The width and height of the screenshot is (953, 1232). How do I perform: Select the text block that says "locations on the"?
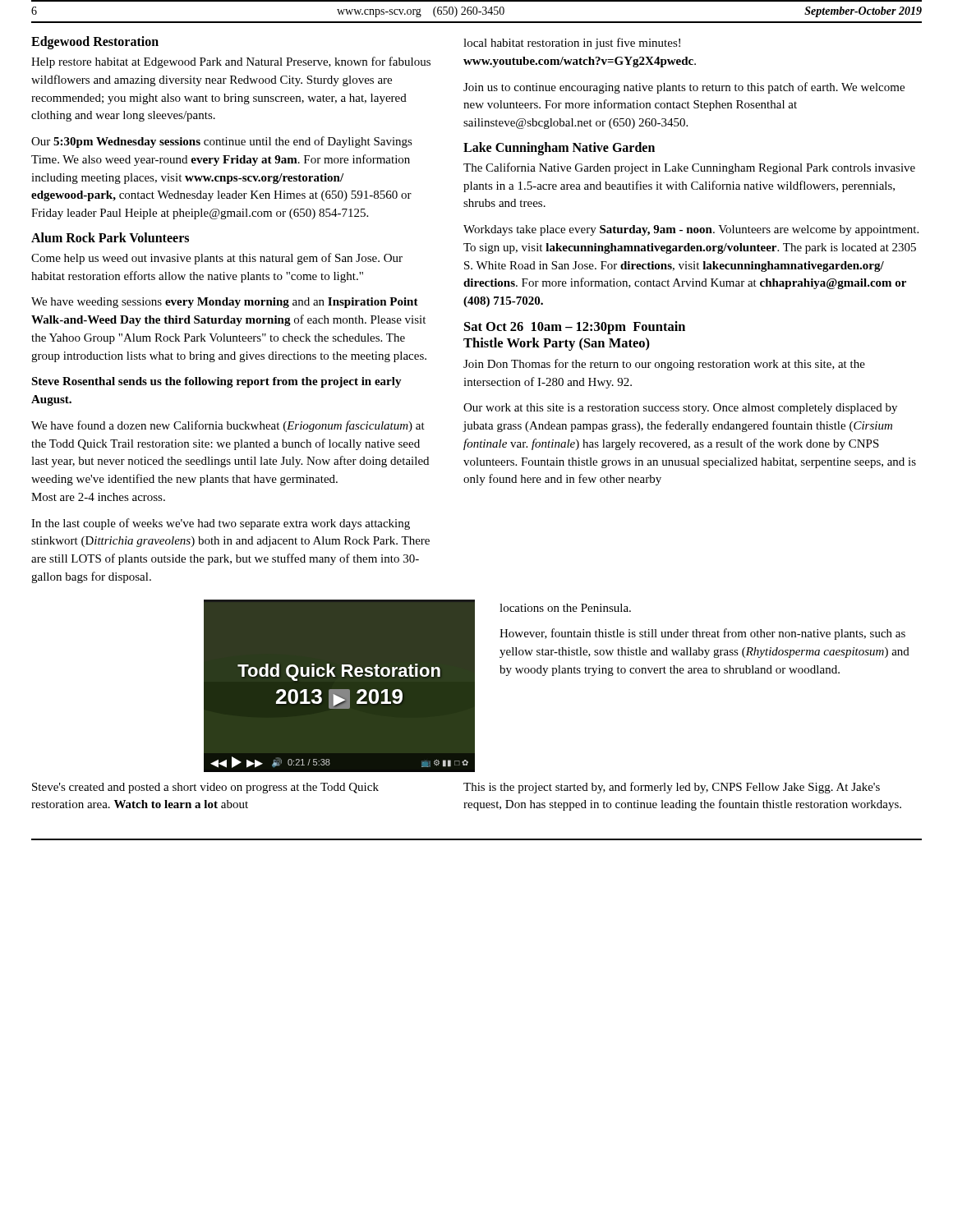click(711, 639)
